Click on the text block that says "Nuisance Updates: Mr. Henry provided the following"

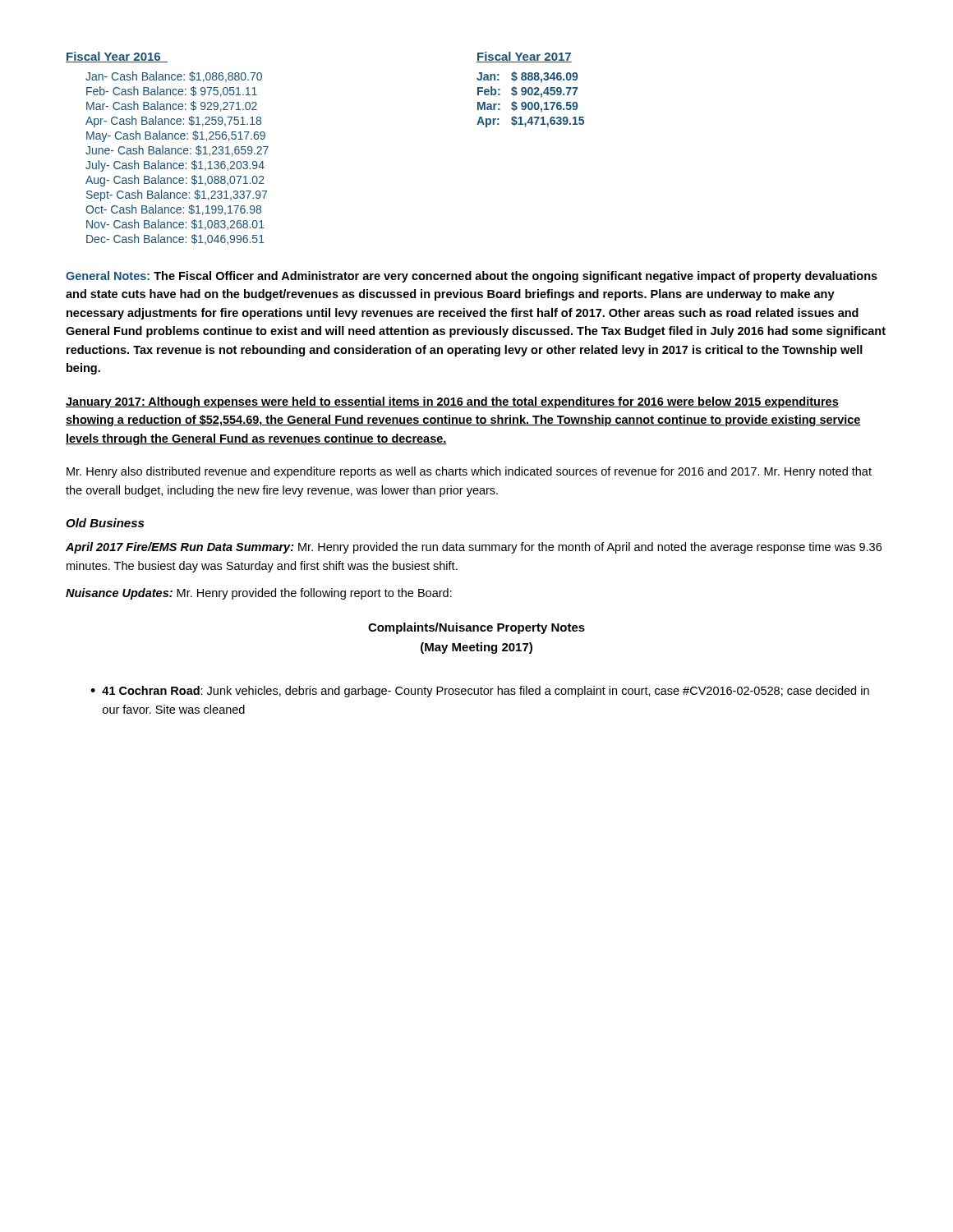coord(259,593)
